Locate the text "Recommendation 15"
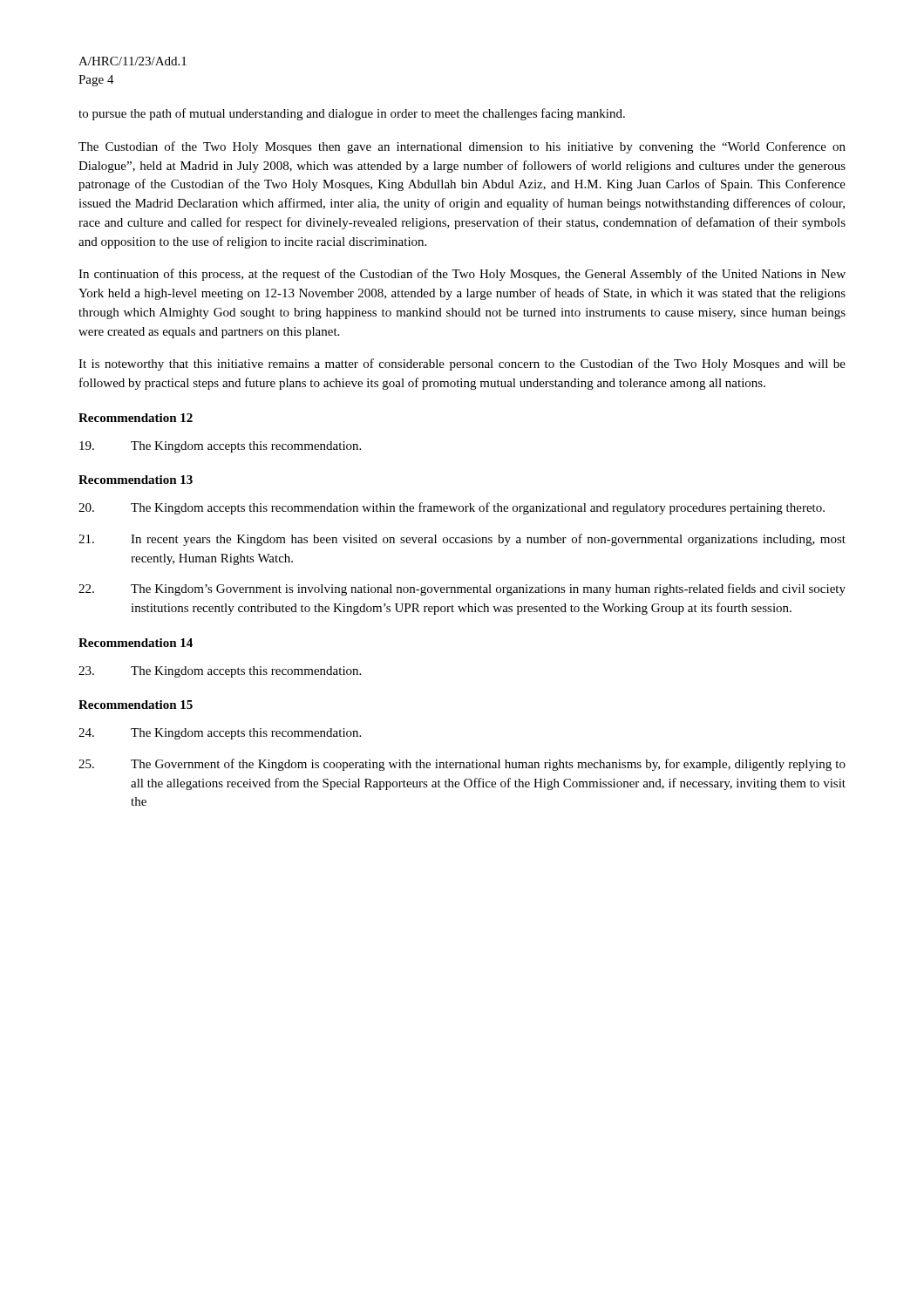Viewport: 924px width, 1308px height. click(136, 705)
